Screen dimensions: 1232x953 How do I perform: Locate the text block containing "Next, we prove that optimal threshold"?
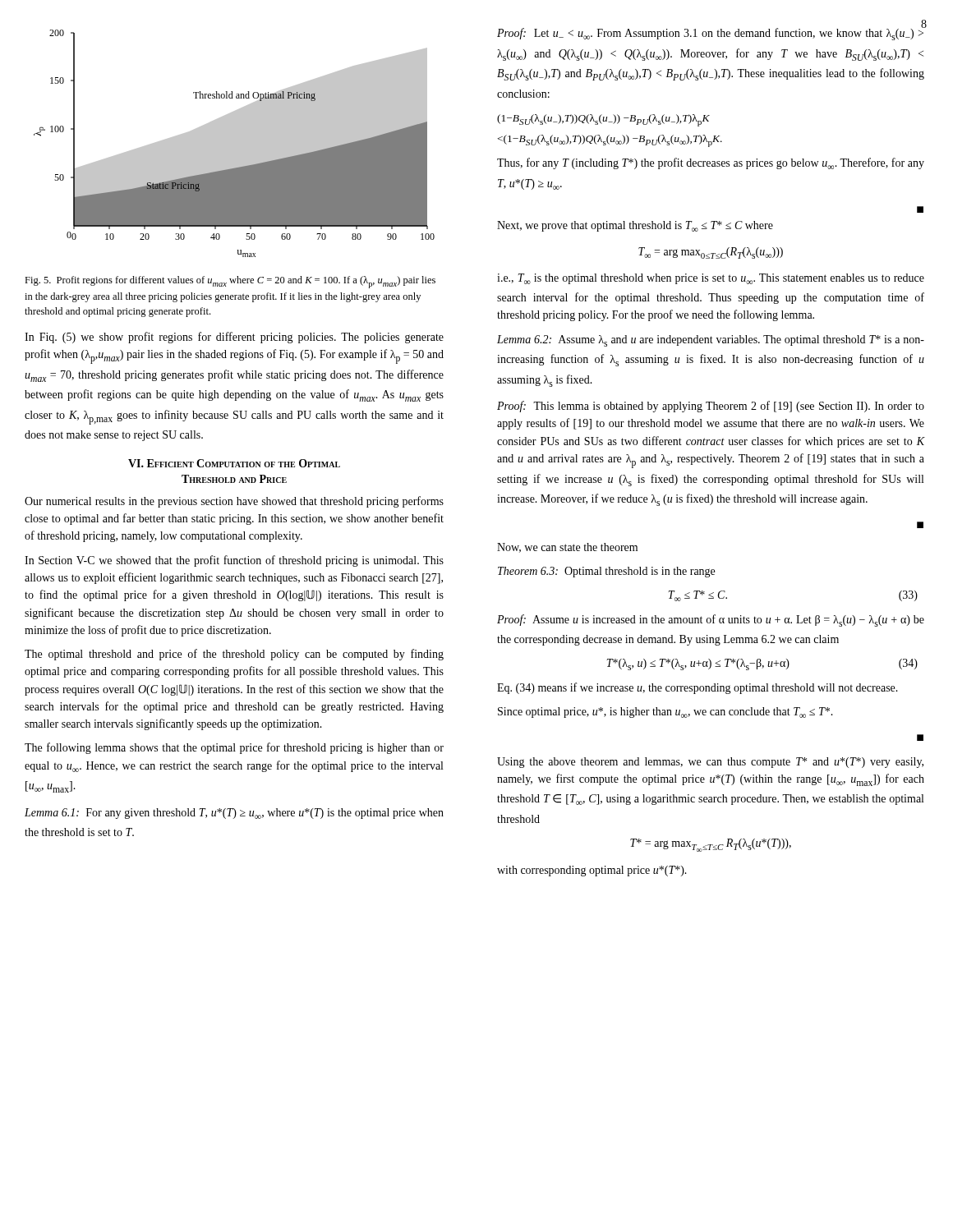coord(635,227)
